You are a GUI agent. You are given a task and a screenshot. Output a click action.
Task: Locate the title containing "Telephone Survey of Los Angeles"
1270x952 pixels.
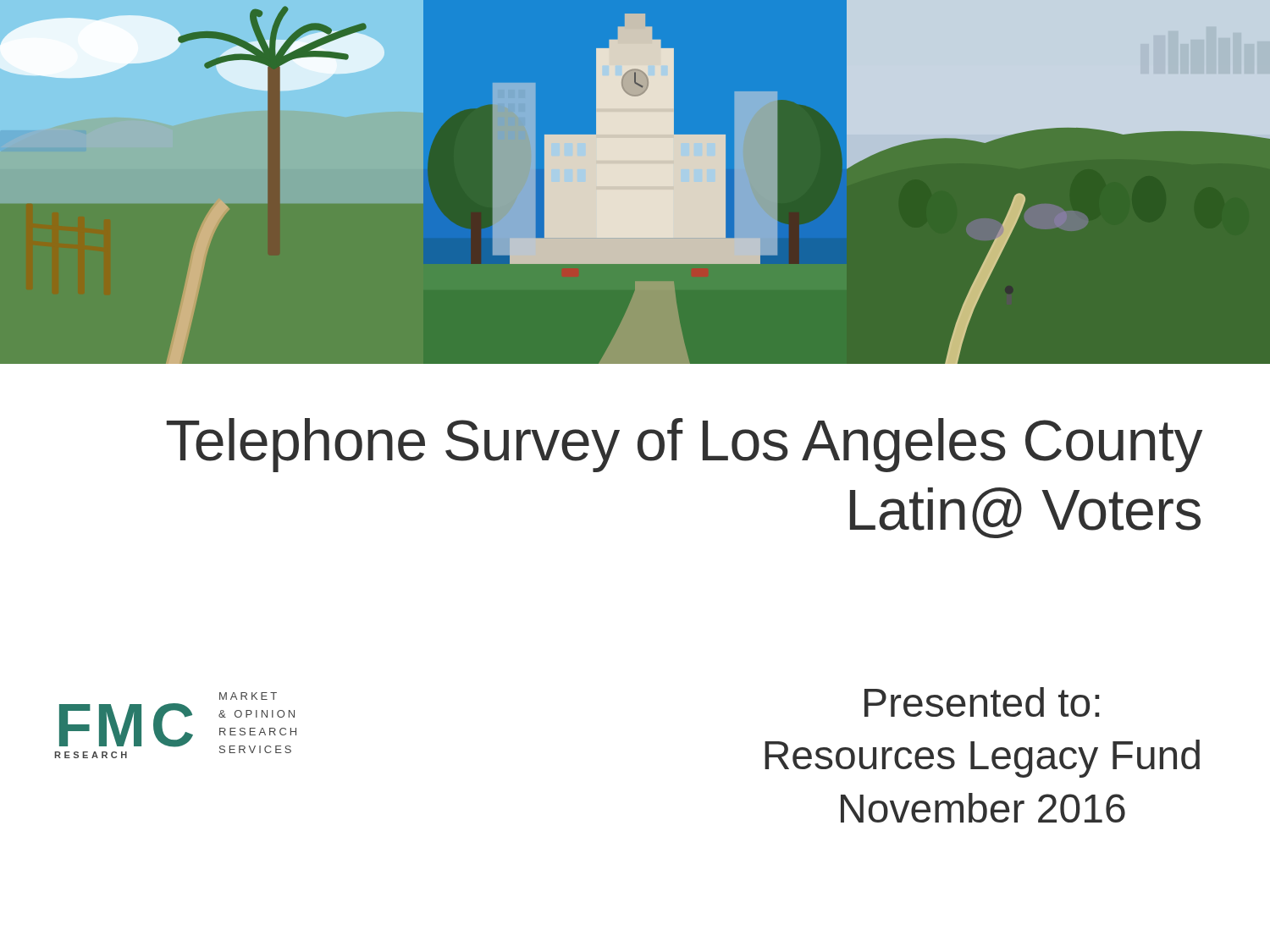601,475
